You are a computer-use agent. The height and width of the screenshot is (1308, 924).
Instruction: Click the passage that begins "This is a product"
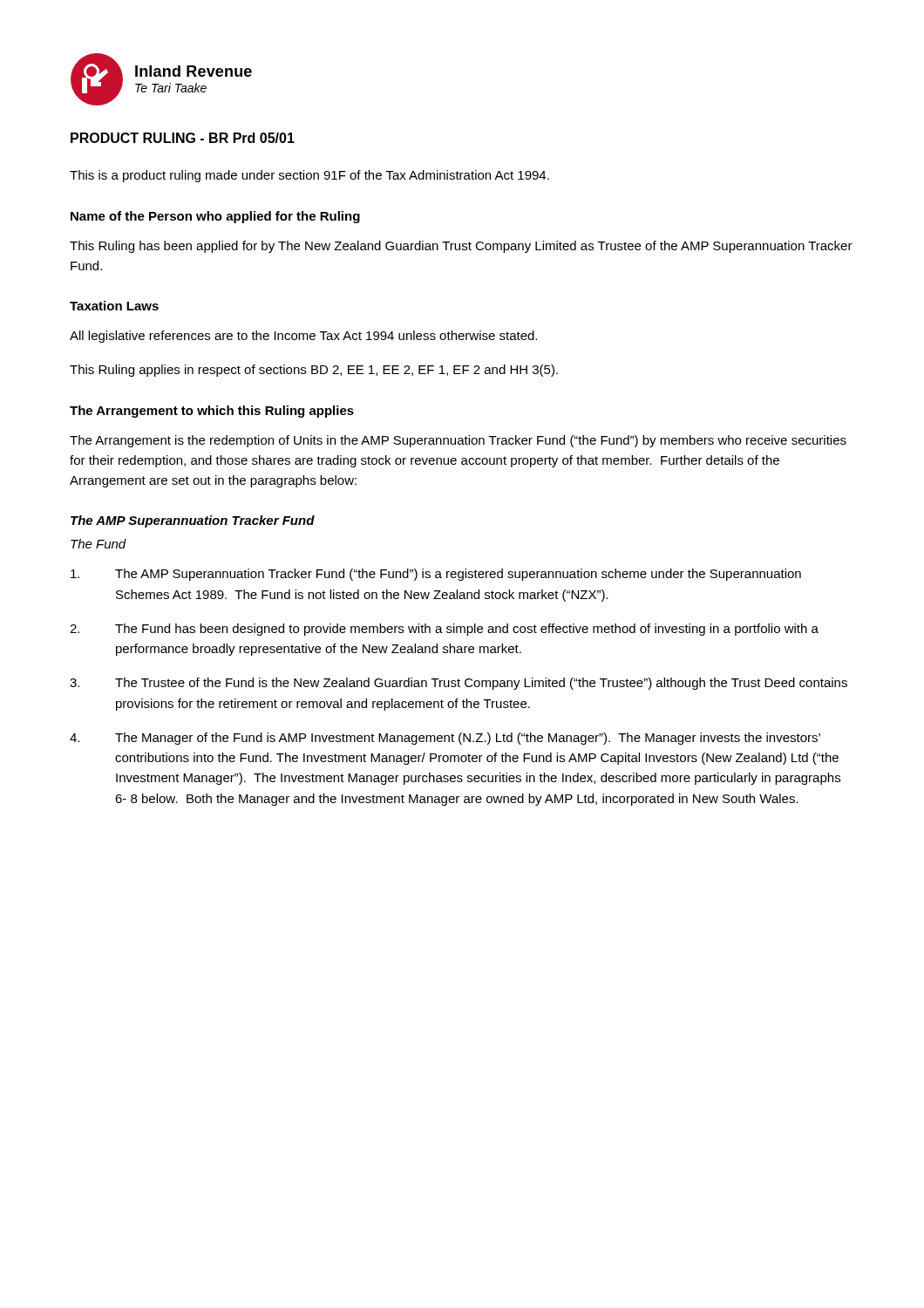310,175
